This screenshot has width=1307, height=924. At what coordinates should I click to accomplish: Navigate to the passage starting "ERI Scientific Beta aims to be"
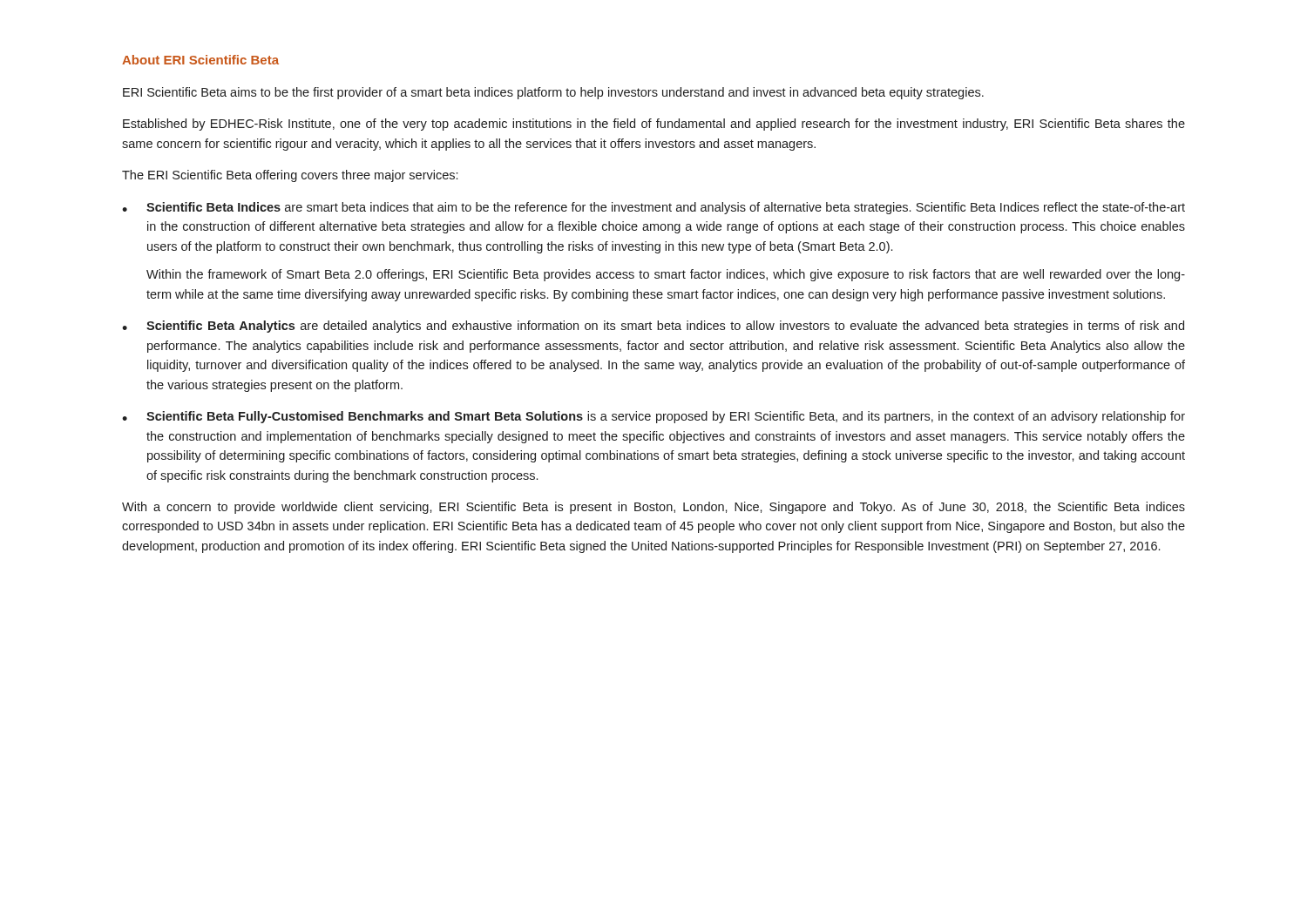coord(553,92)
